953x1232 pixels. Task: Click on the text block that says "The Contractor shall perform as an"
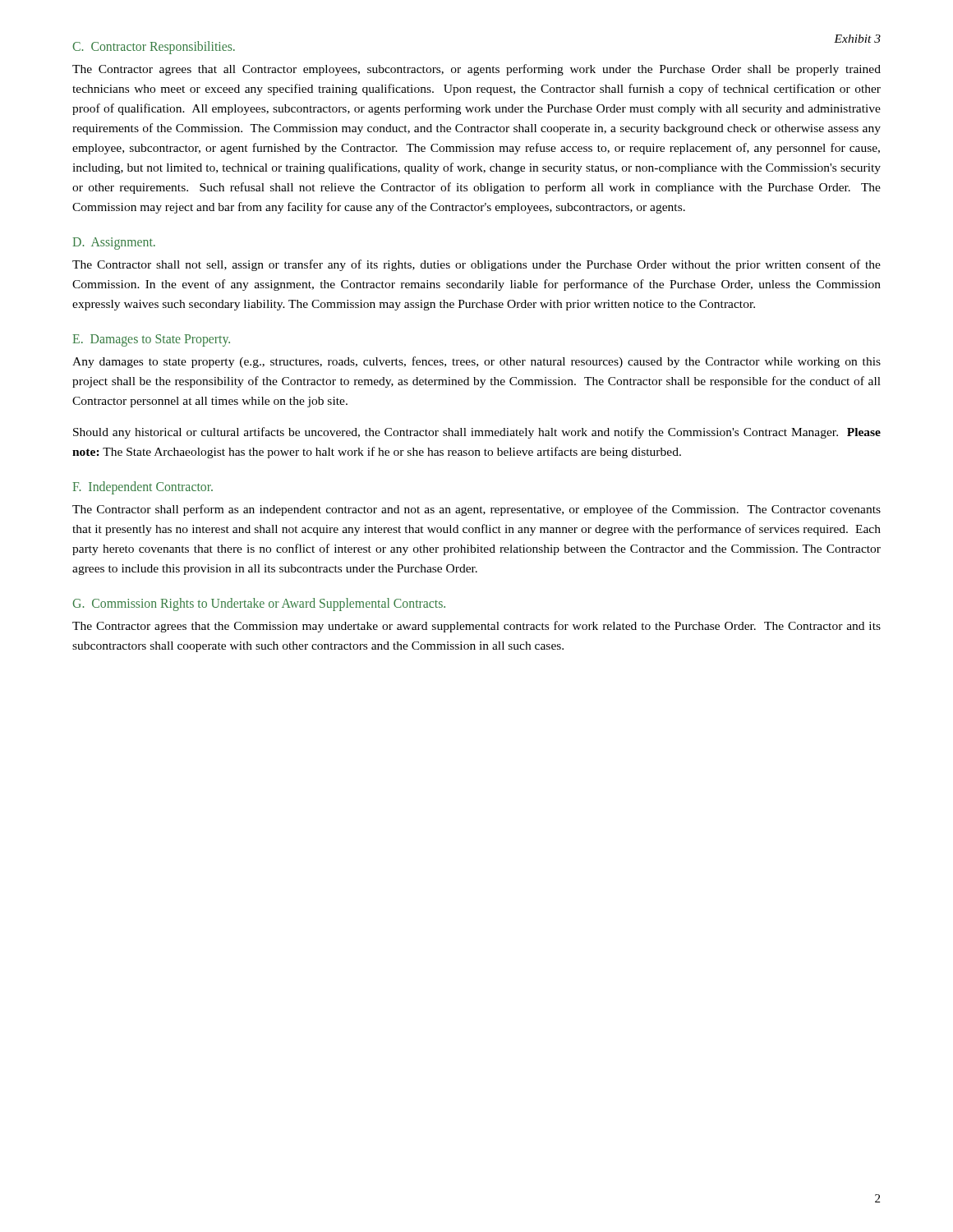click(x=476, y=539)
